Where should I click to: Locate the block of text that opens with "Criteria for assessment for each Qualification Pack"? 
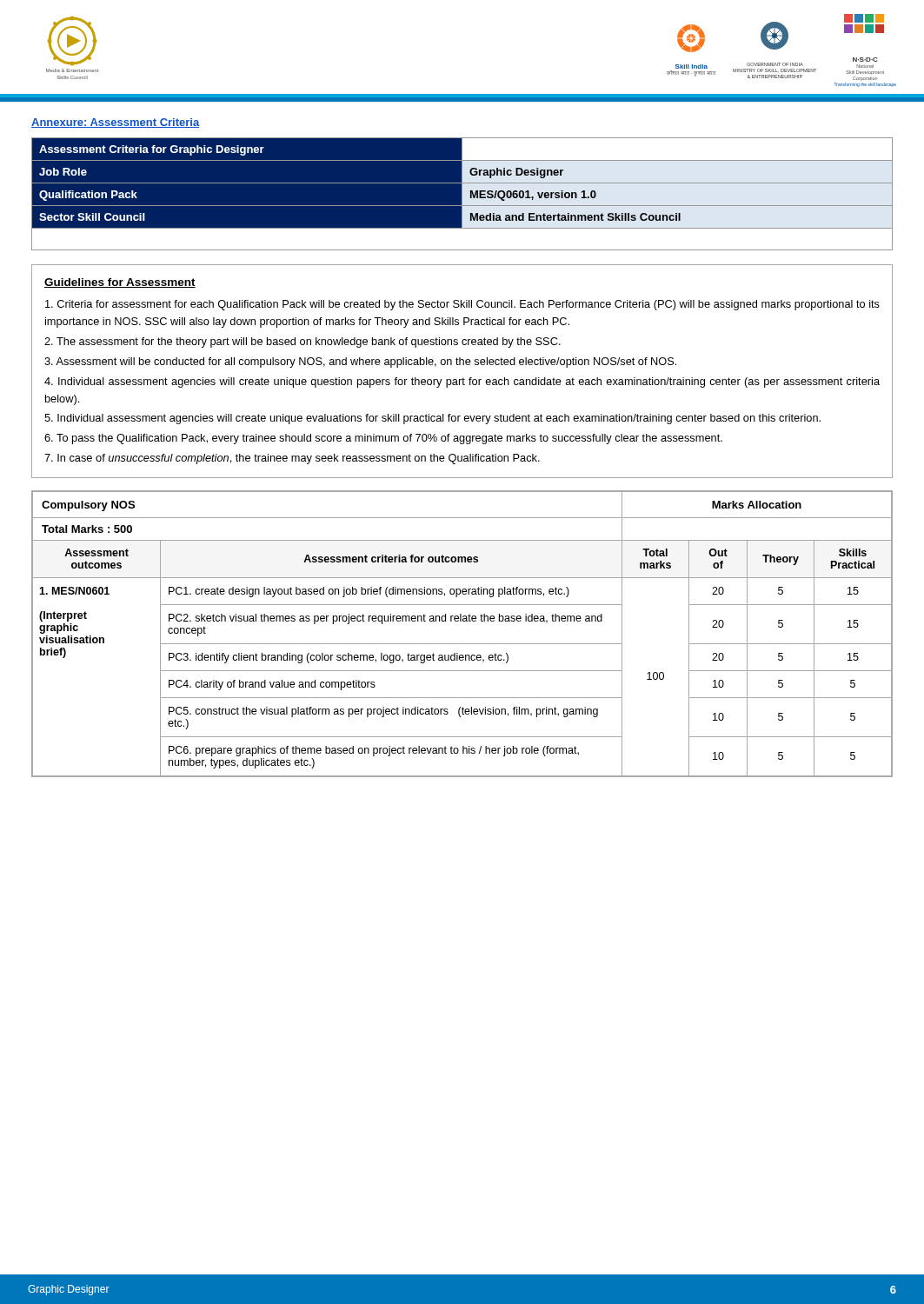coord(462,313)
